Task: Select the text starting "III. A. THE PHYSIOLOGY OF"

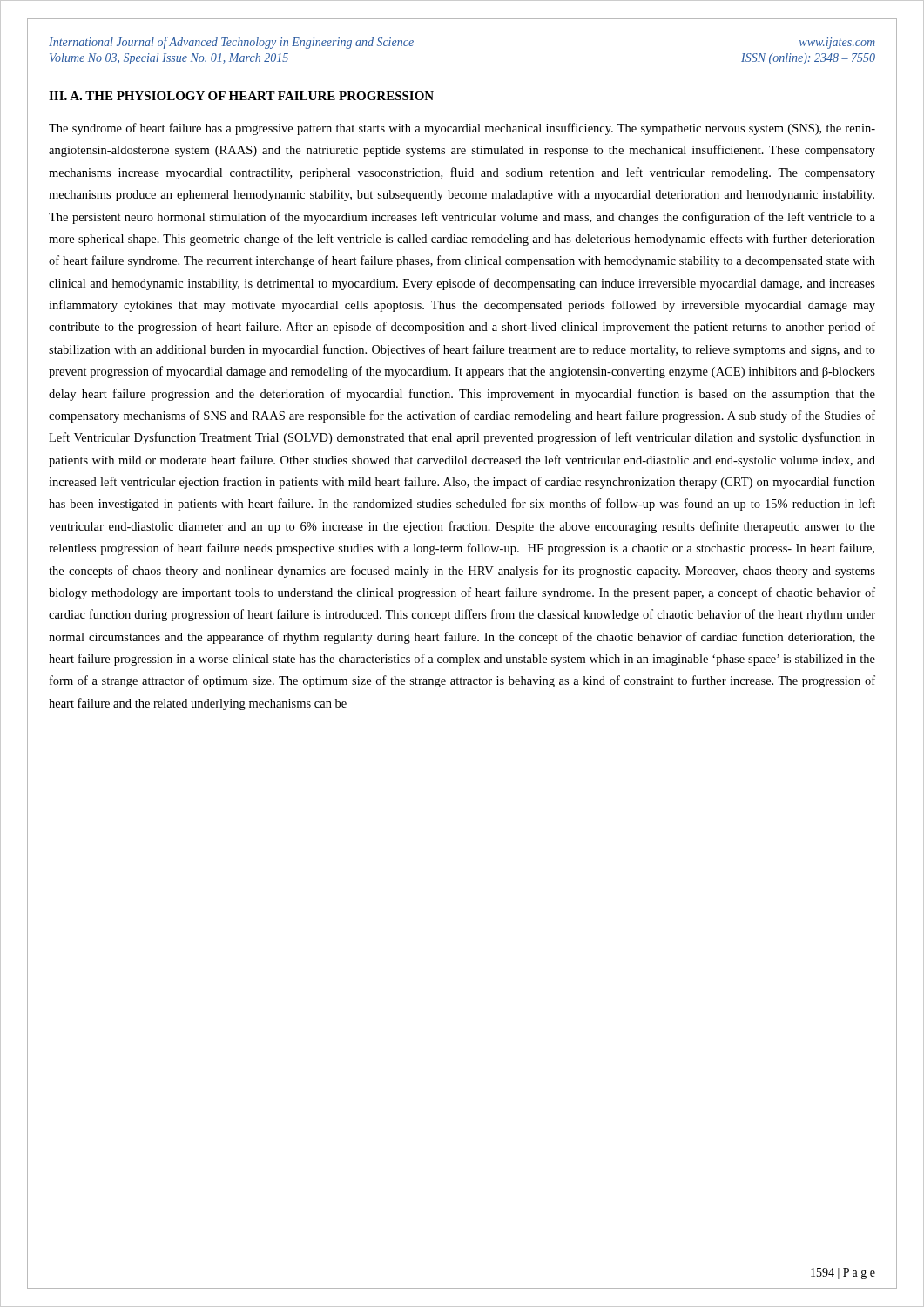Action: (241, 96)
